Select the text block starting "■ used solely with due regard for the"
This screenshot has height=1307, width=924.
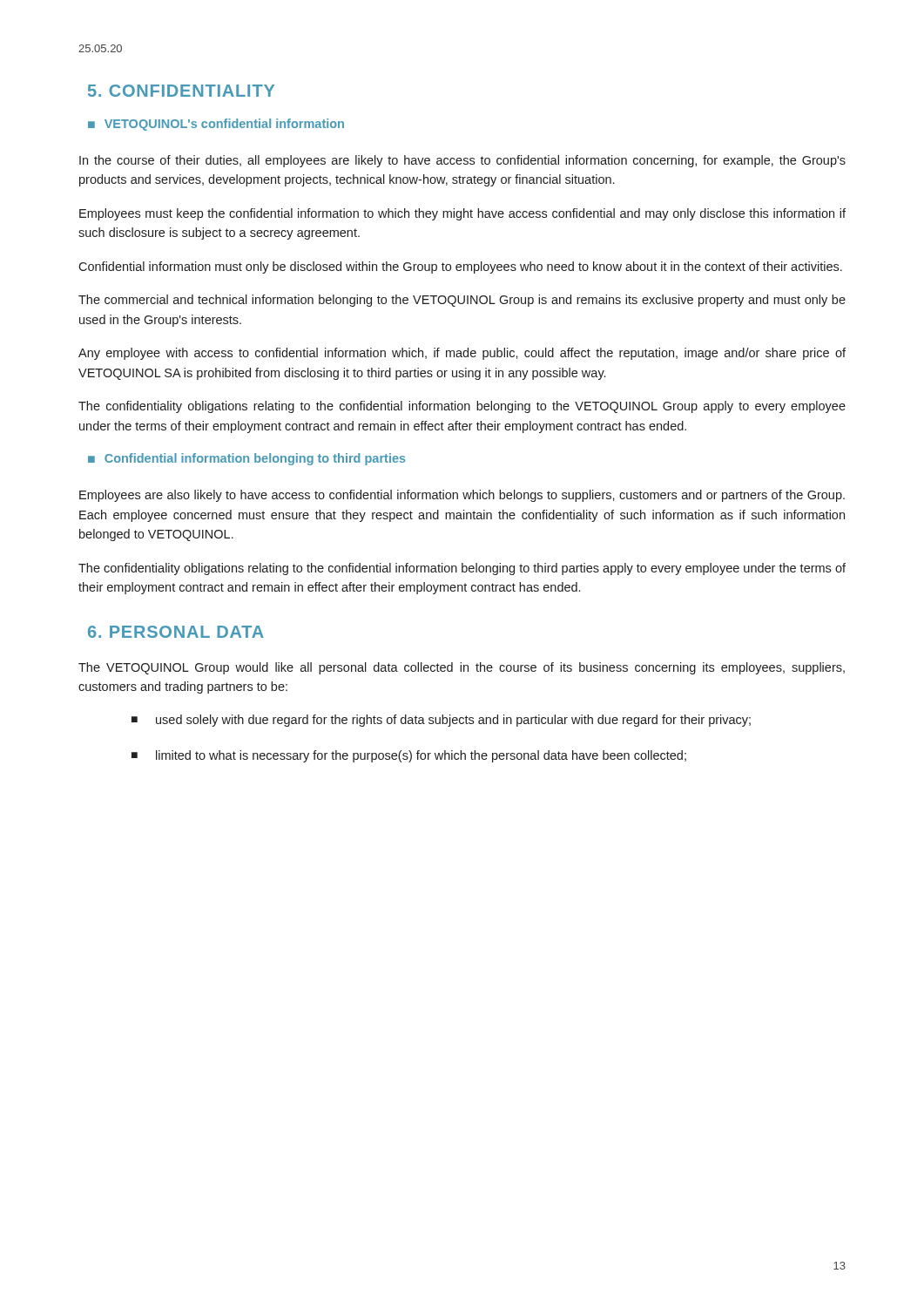coord(488,720)
